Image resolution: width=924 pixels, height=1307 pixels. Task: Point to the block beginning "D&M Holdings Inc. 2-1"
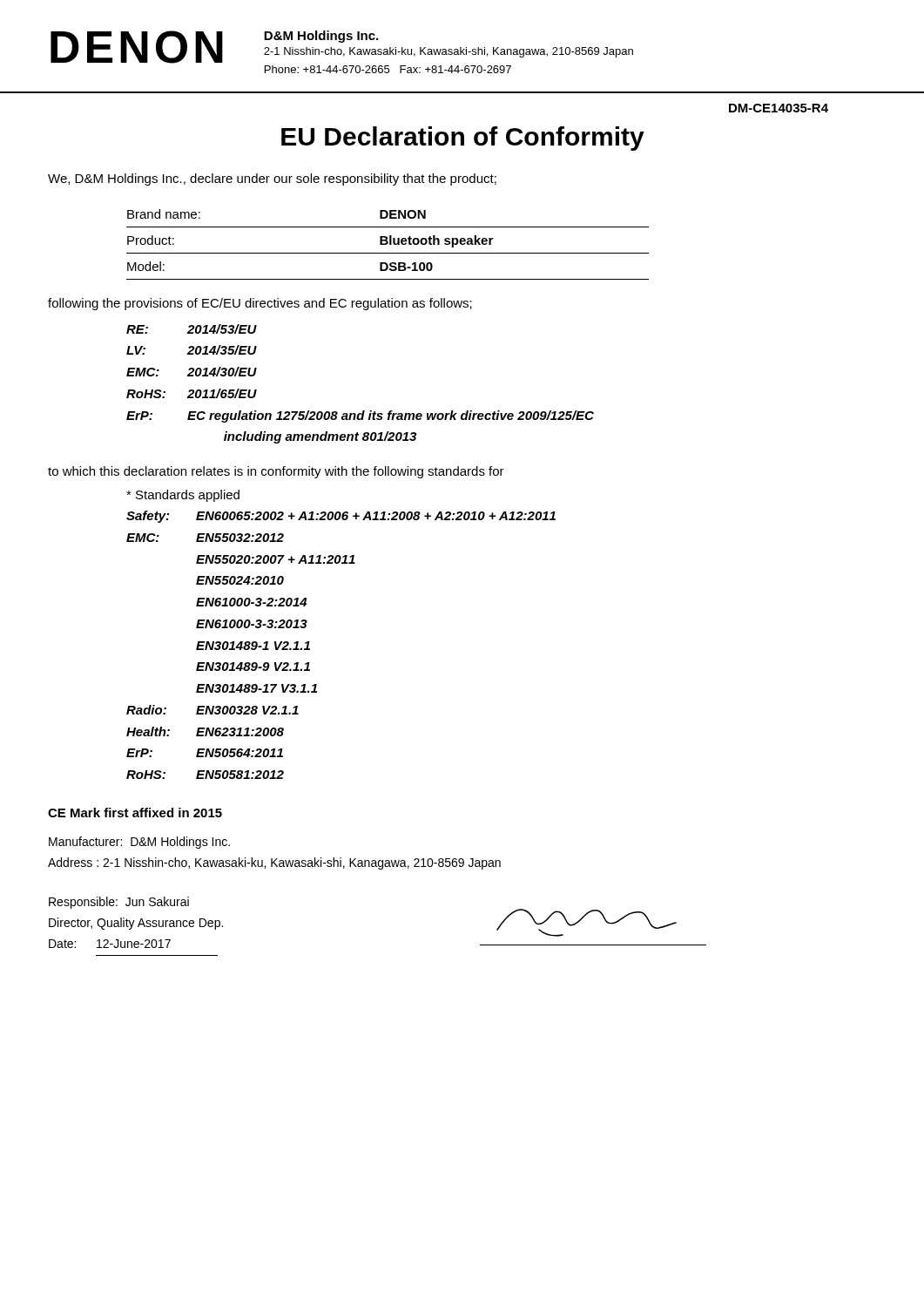pos(570,53)
